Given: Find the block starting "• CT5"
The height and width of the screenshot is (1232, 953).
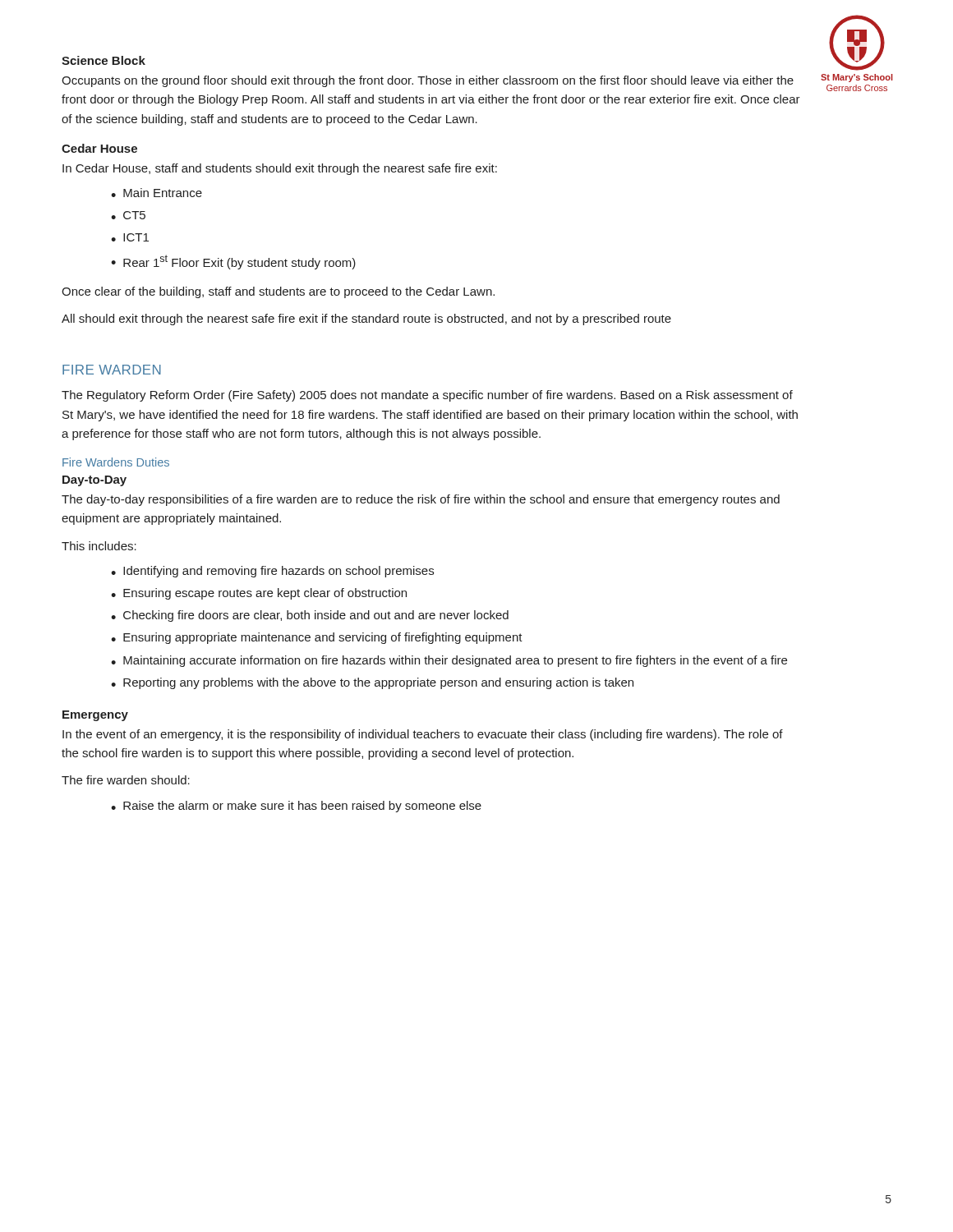Looking at the screenshot, I should (x=128, y=218).
